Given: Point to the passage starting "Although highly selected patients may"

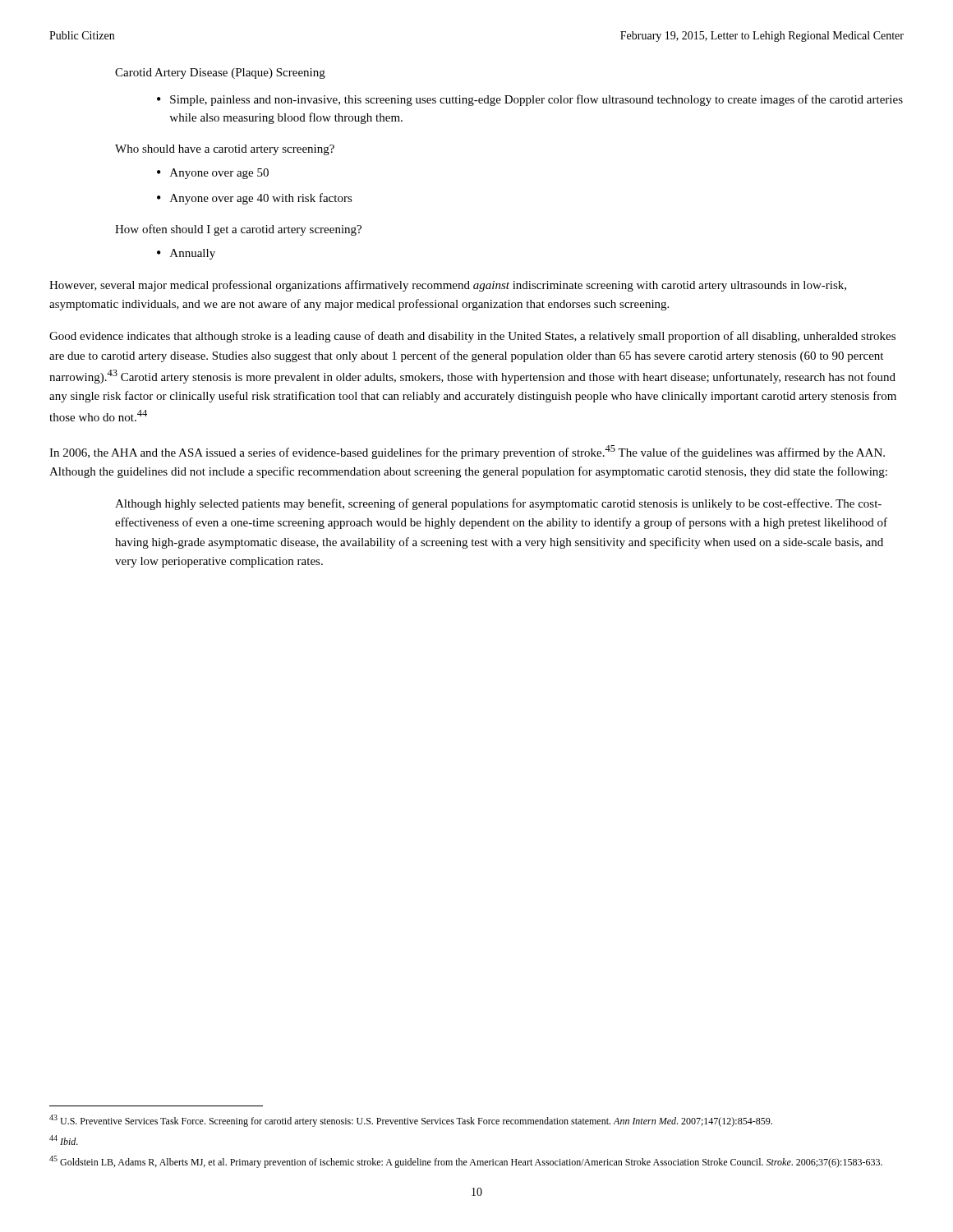Looking at the screenshot, I should point(501,532).
